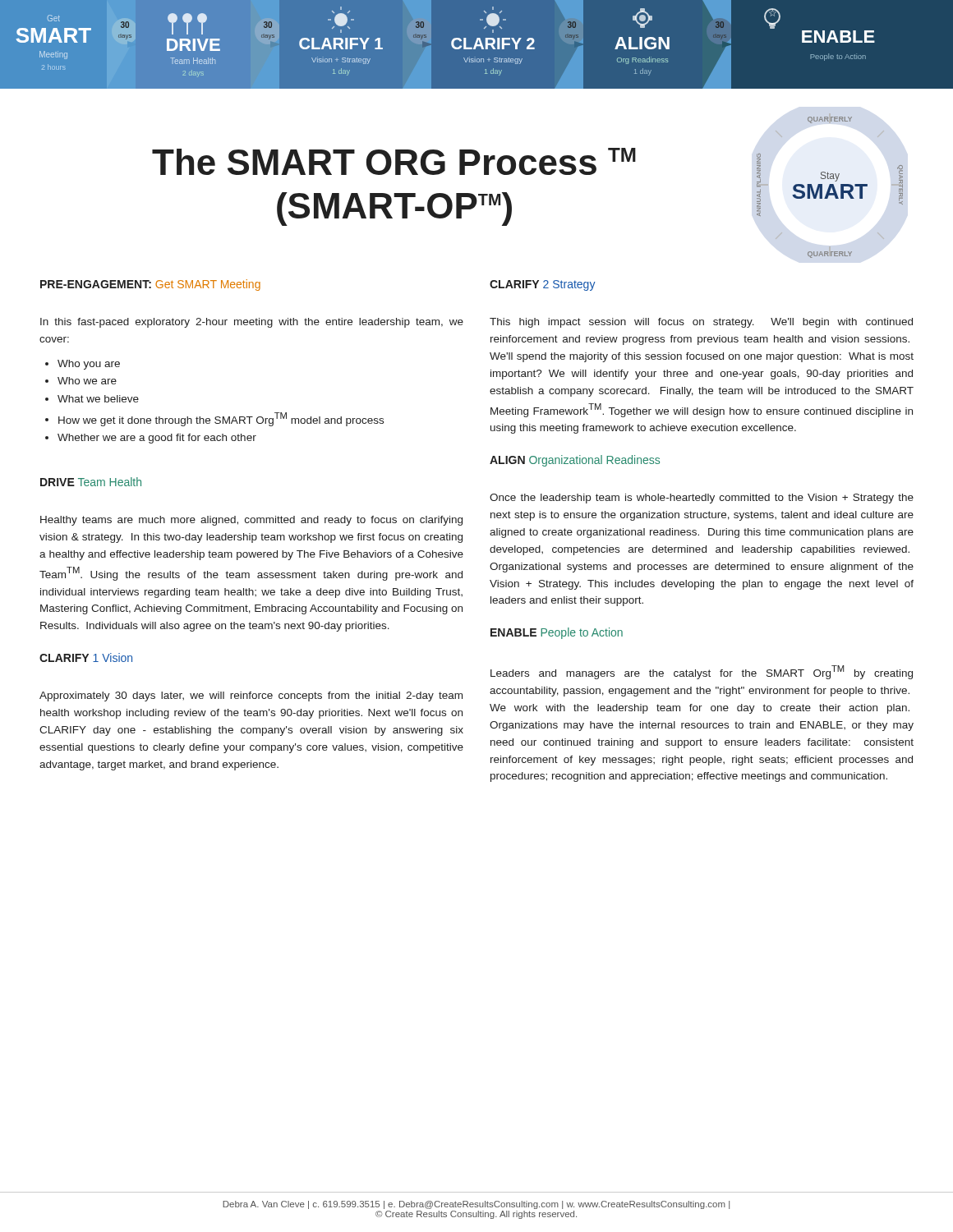
Task: Find the region starting "CLARIFY 1 Vision"
Action: [x=86, y=657]
